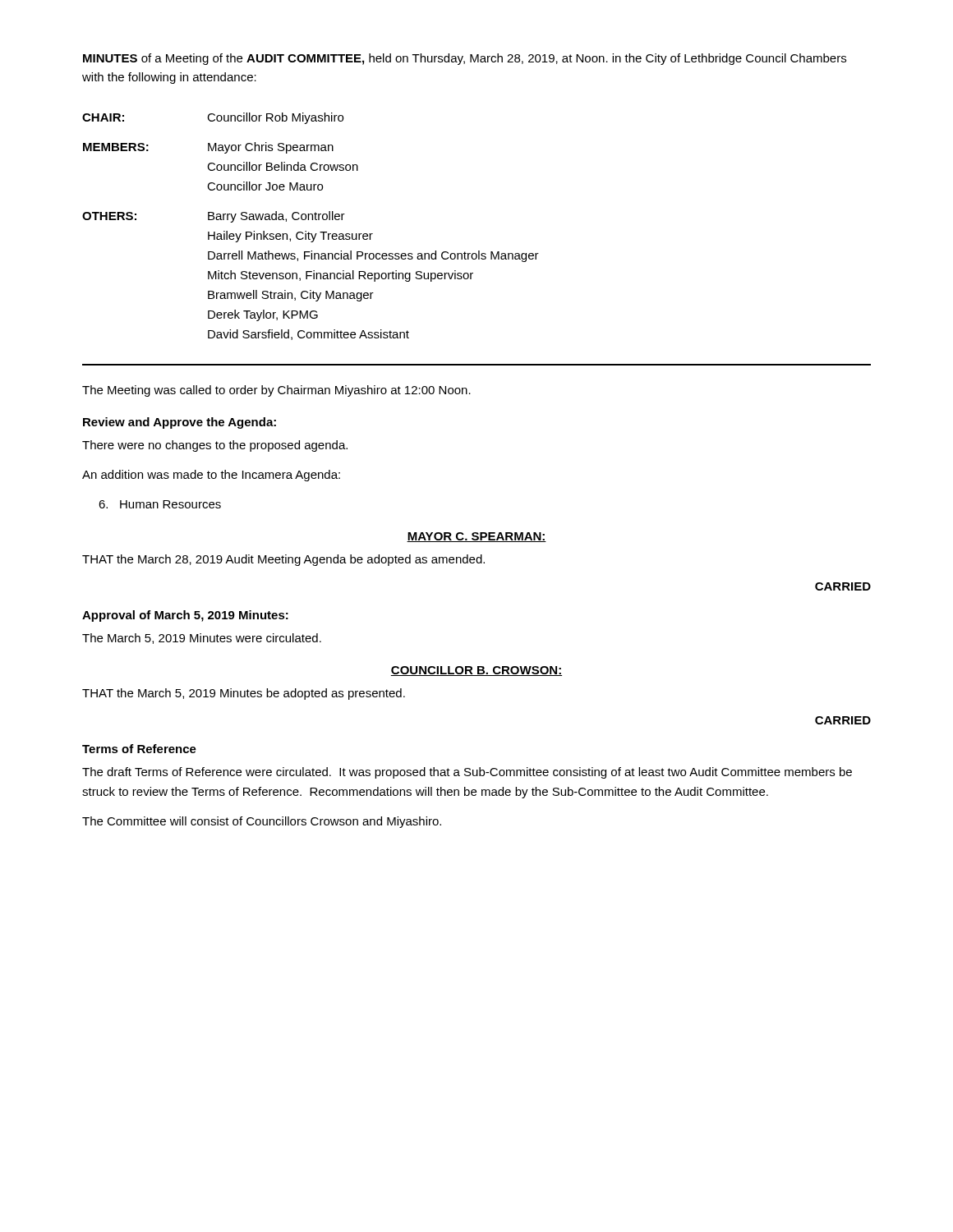The width and height of the screenshot is (953, 1232).
Task: Where is the passage that starts "There were no changes to"?
Action: pyautogui.click(x=215, y=445)
